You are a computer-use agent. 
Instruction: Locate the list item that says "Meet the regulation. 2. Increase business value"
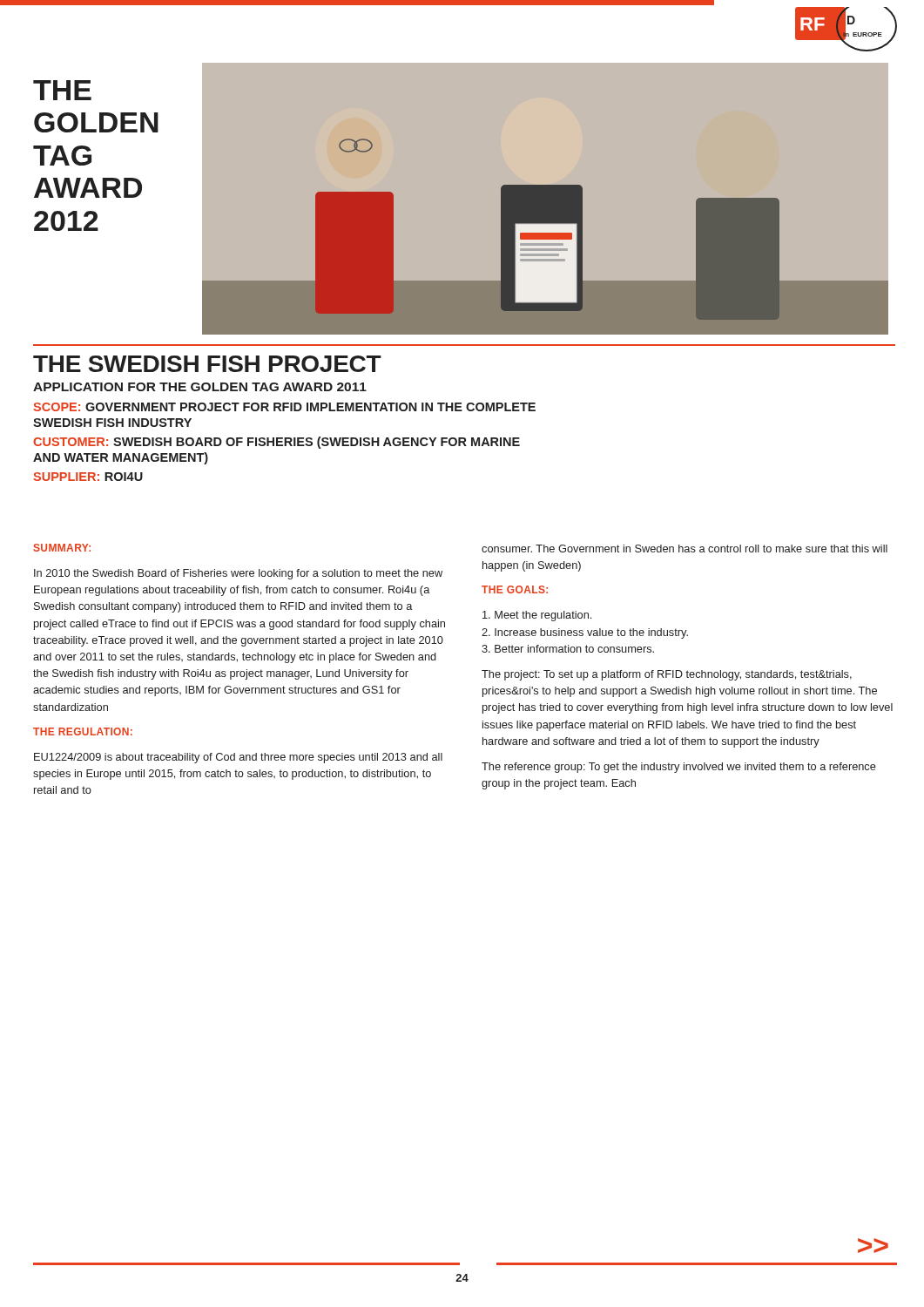(688, 632)
